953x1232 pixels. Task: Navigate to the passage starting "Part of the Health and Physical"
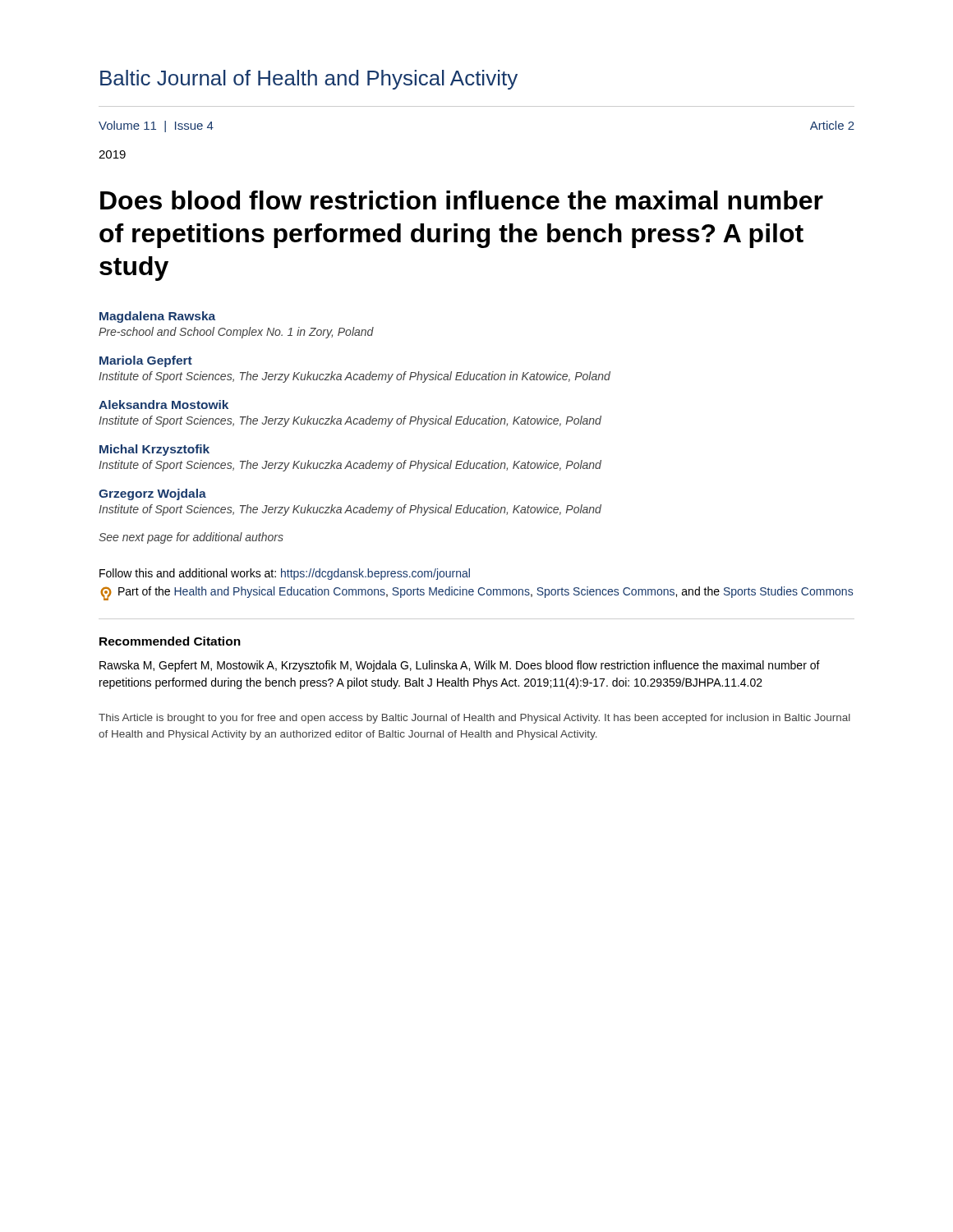coord(476,593)
